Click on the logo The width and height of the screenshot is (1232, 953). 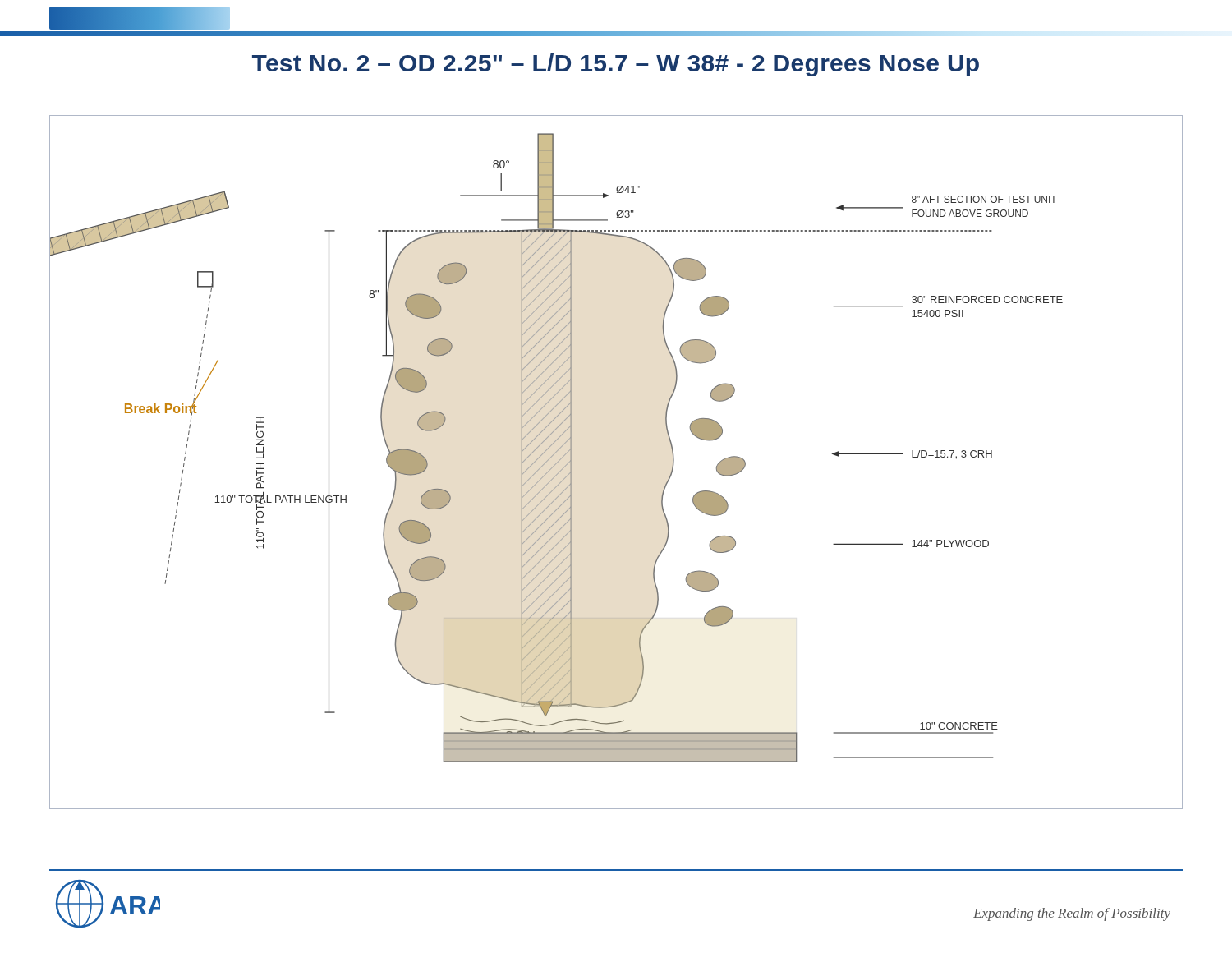tap(107, 906)
